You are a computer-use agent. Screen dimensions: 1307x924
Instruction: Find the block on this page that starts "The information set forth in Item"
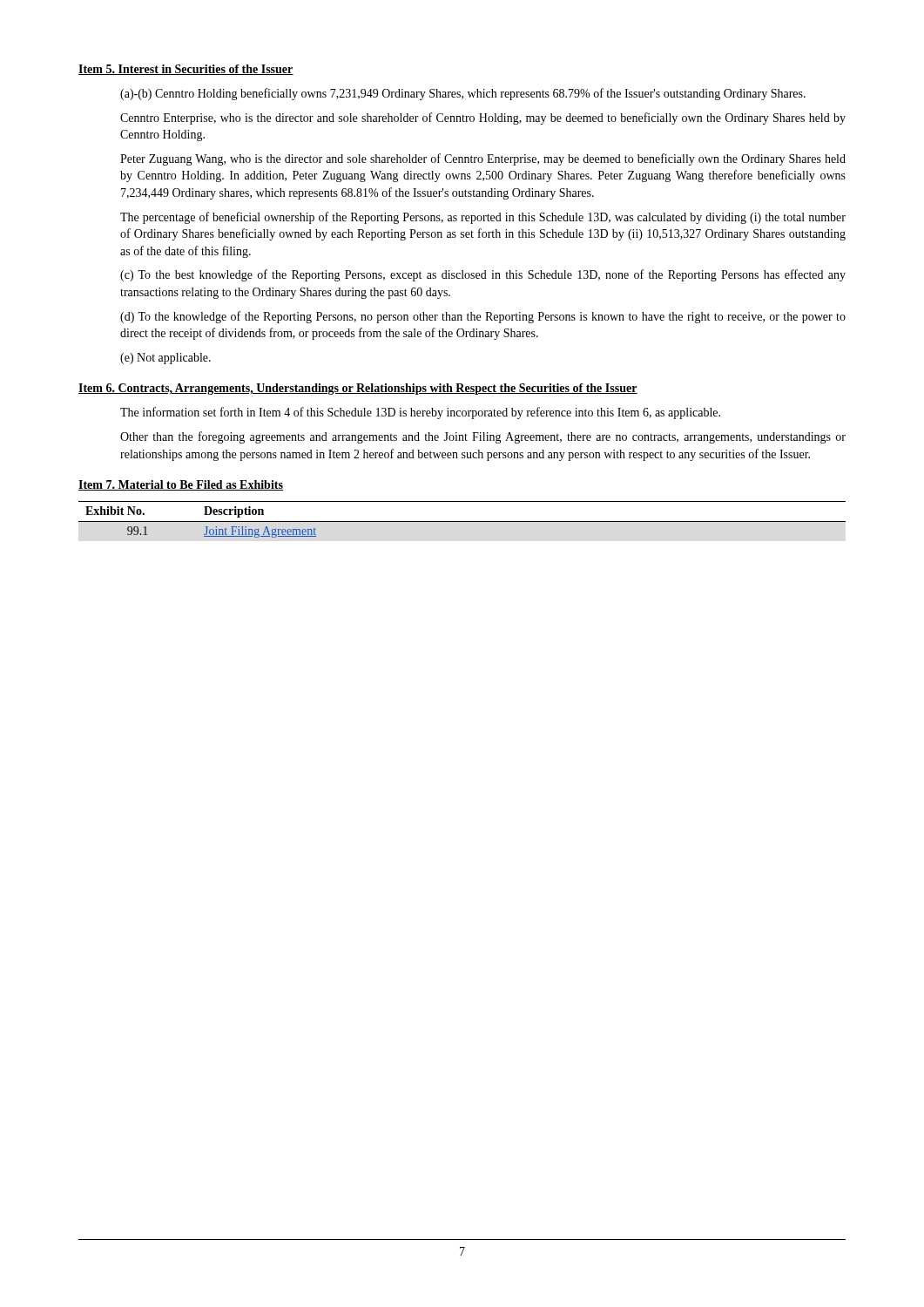(x=421, y=413)
